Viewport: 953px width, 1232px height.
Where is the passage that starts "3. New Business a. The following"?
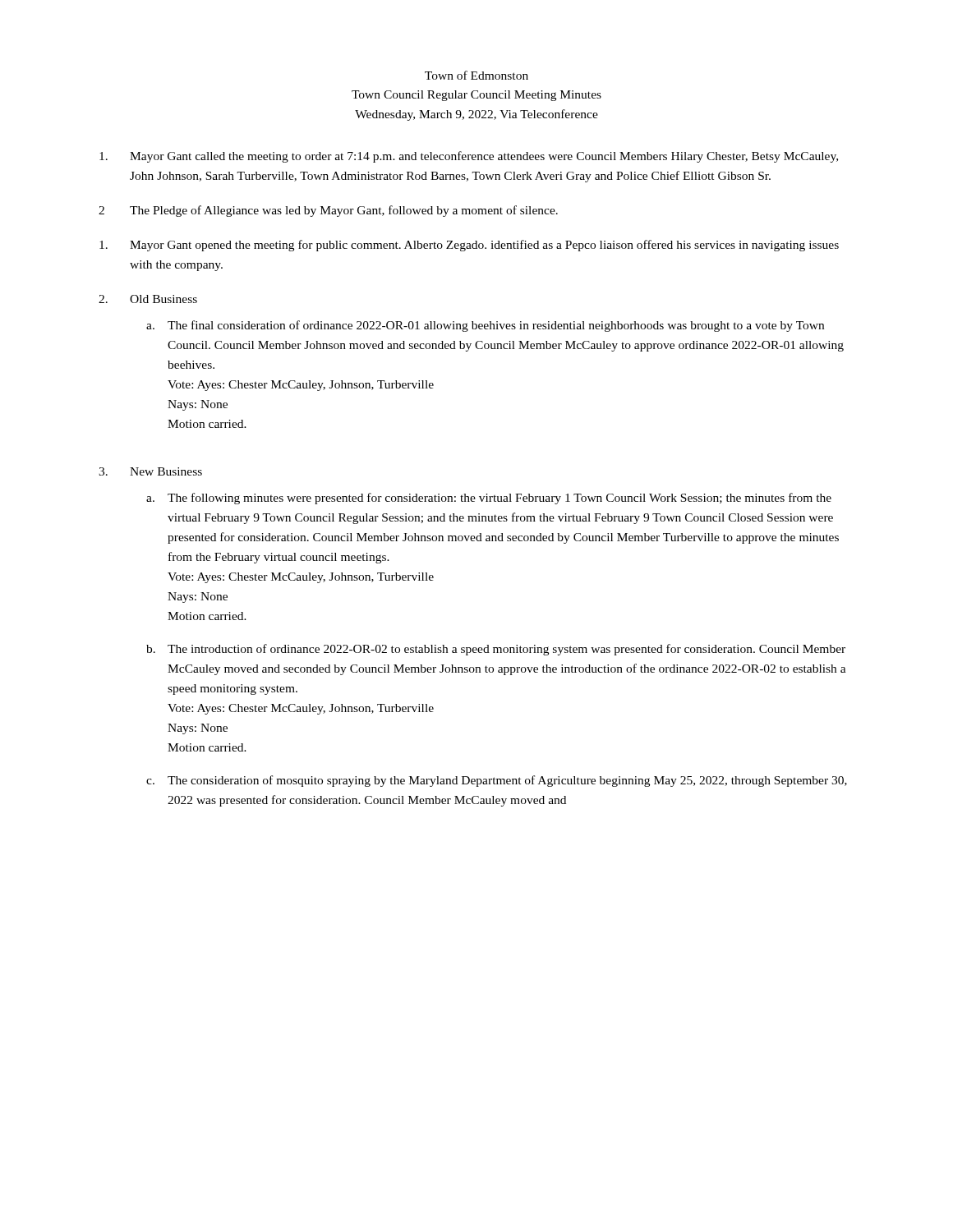(476, 642)
